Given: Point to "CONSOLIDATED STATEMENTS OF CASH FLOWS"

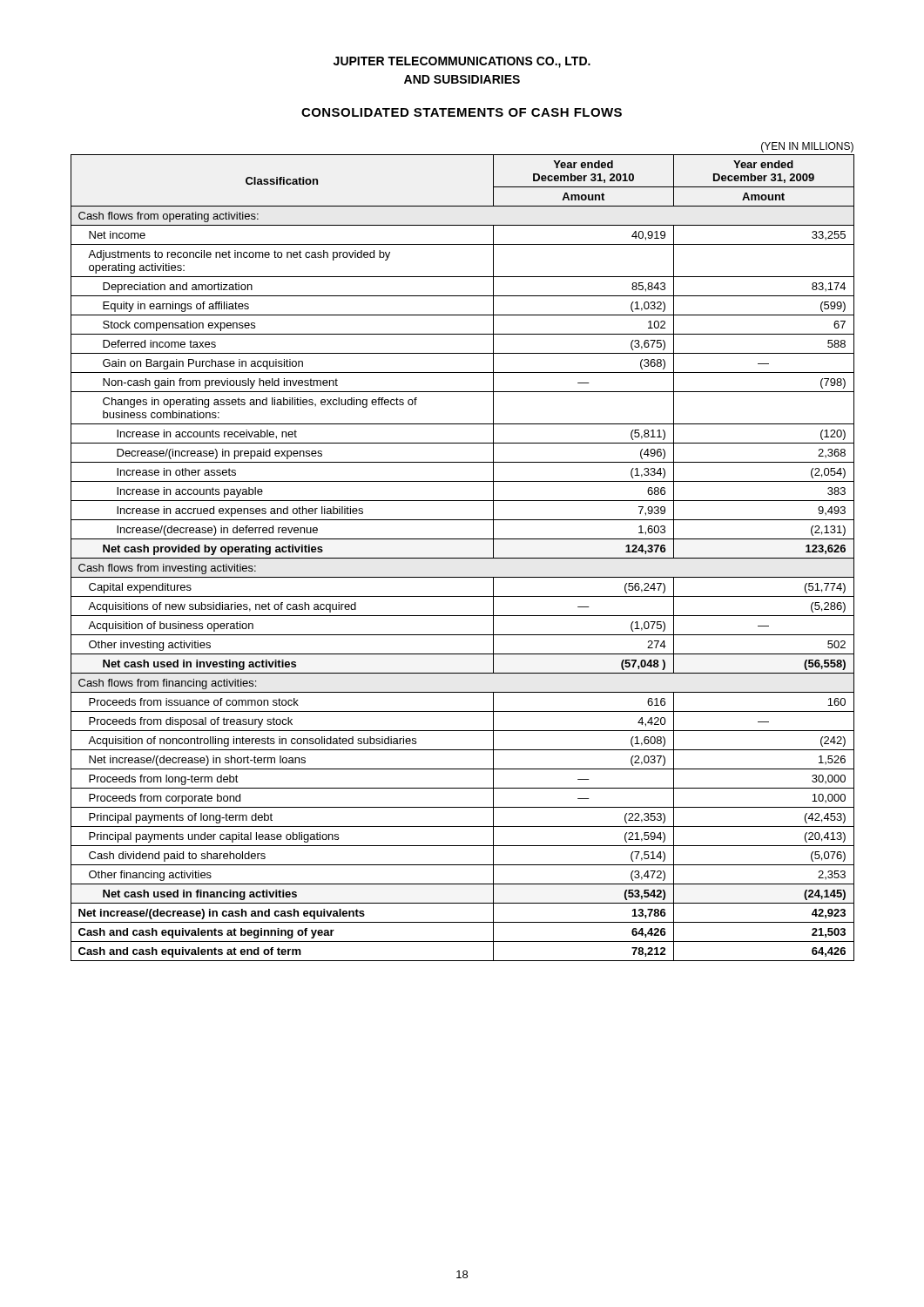Looking at the screenshot, I should [x=462, y=112].
